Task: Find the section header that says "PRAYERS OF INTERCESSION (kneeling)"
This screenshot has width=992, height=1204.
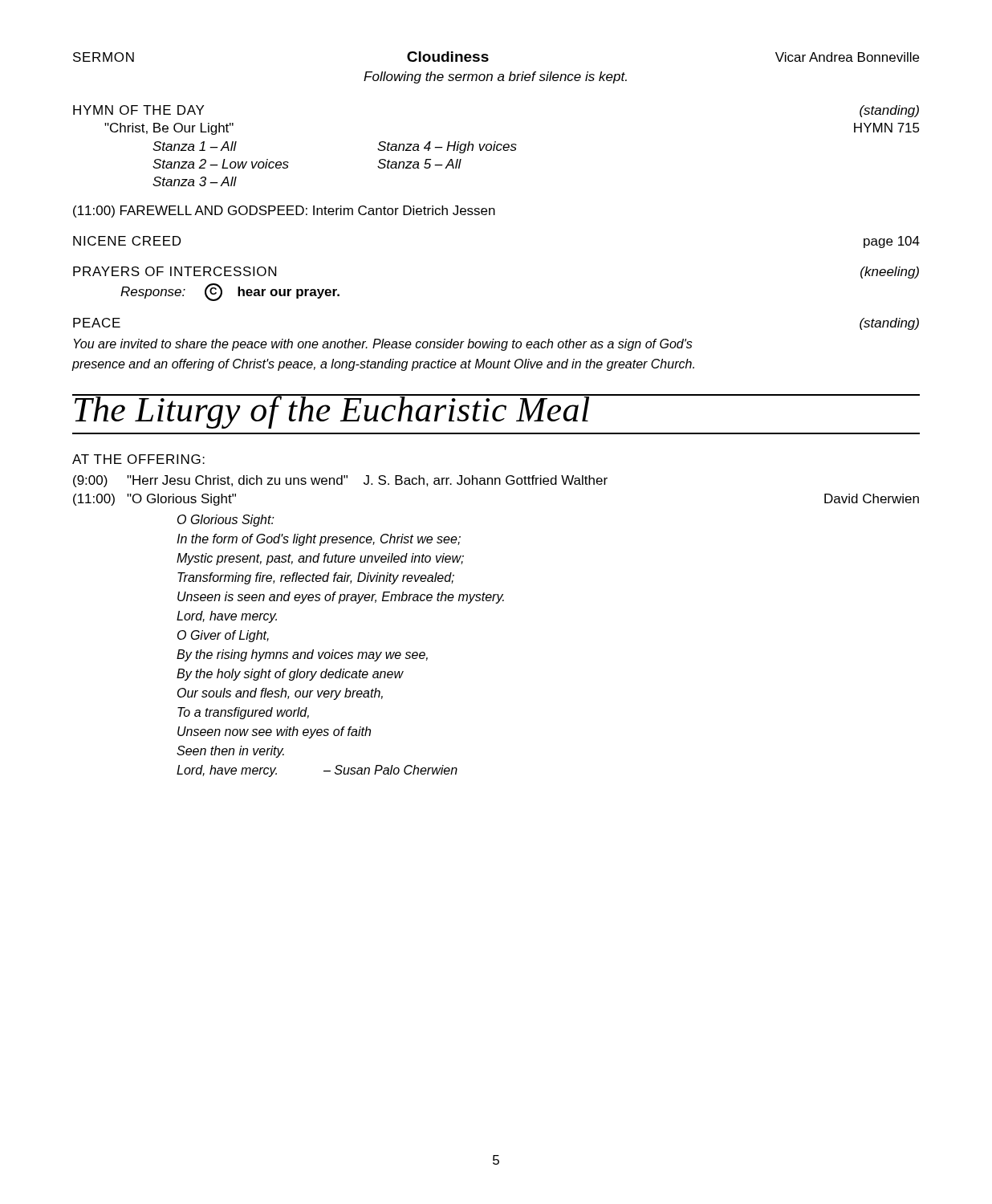Action: pos(171,273)
